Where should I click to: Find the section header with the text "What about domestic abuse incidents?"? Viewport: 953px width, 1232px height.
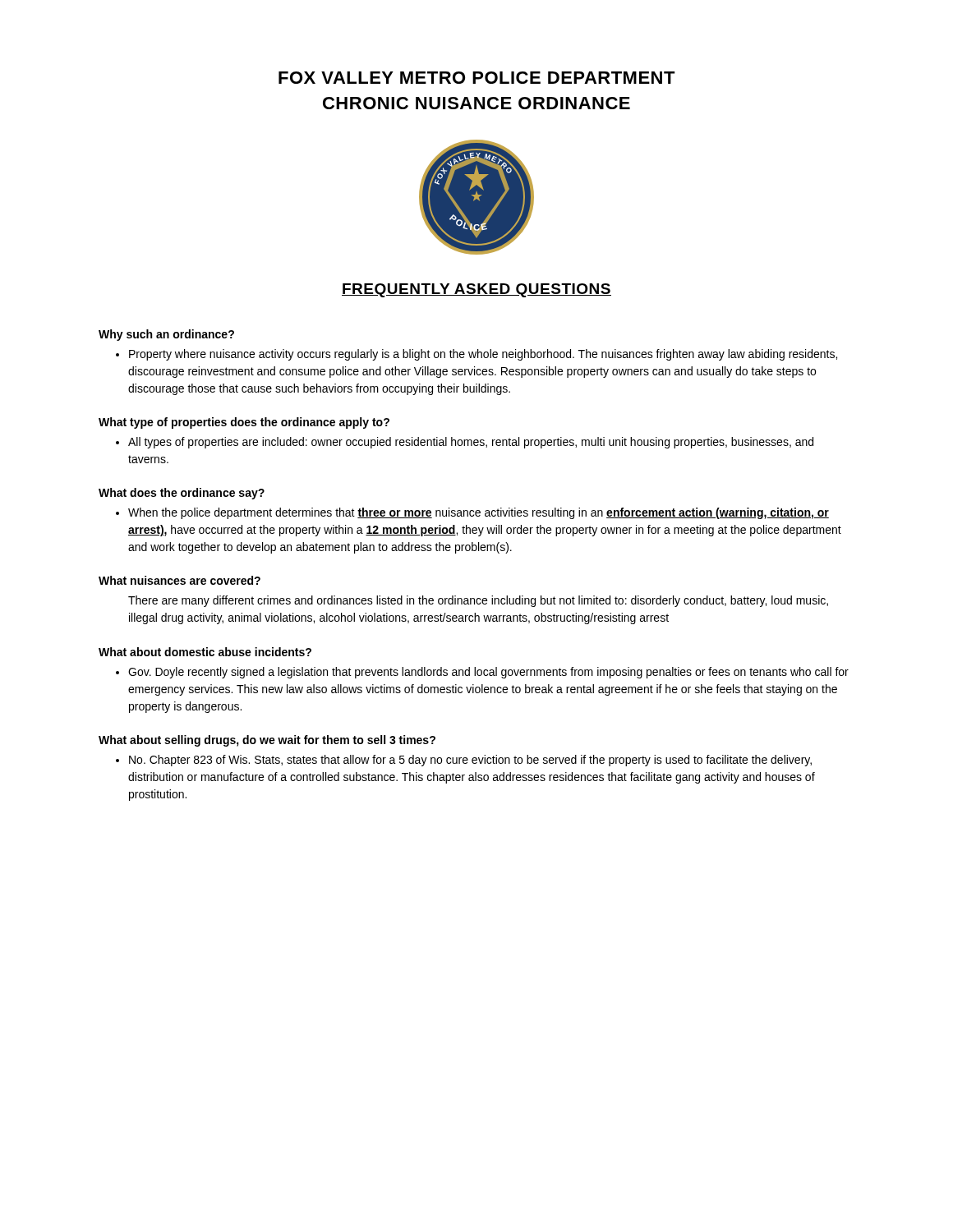point(205,652)
